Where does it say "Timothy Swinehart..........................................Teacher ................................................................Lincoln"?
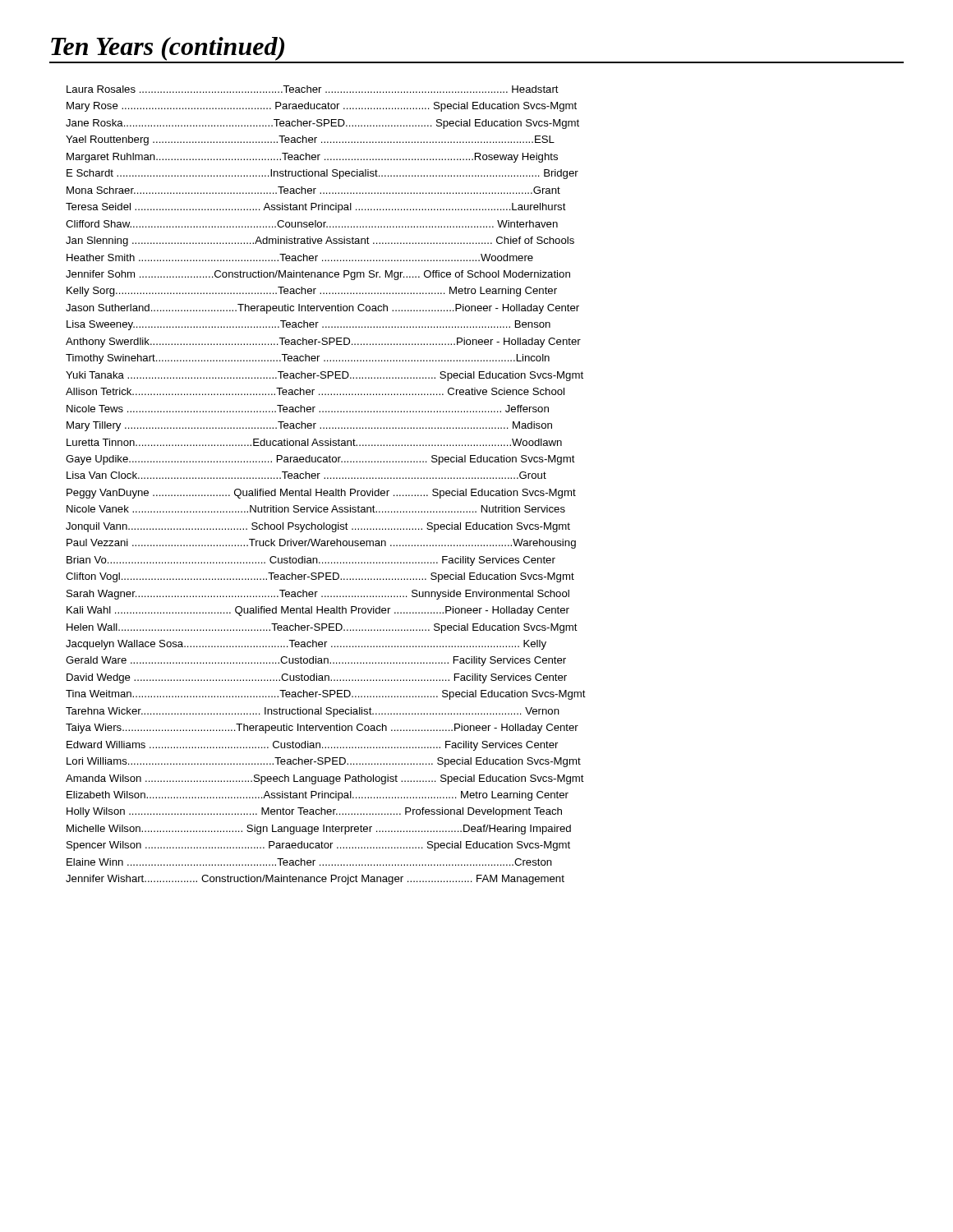Screen dimensions: 1232x953 tap(308, 358)
